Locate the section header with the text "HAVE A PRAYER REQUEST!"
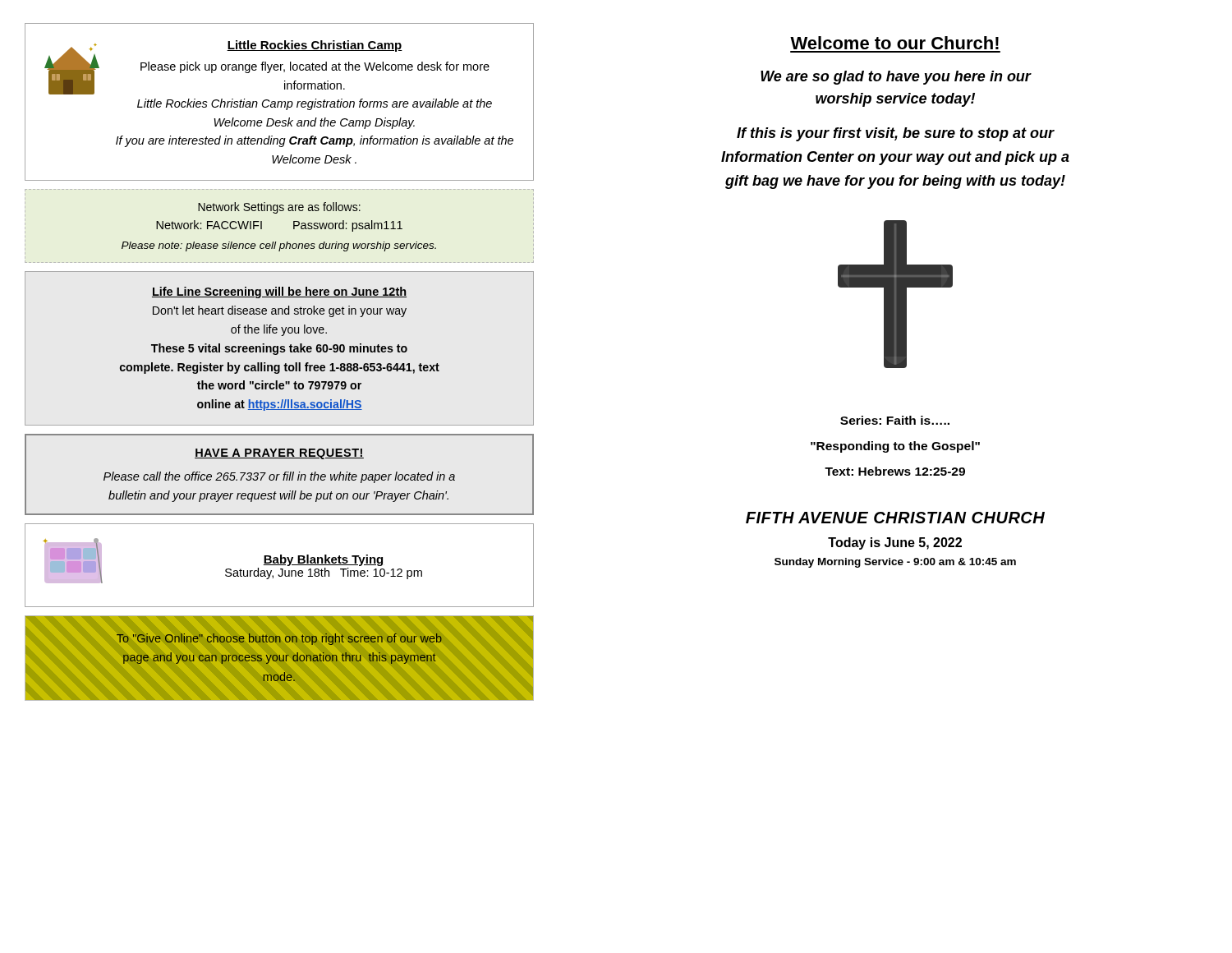The width and height of the screenshot is (1232, 953). coord(279,474)
